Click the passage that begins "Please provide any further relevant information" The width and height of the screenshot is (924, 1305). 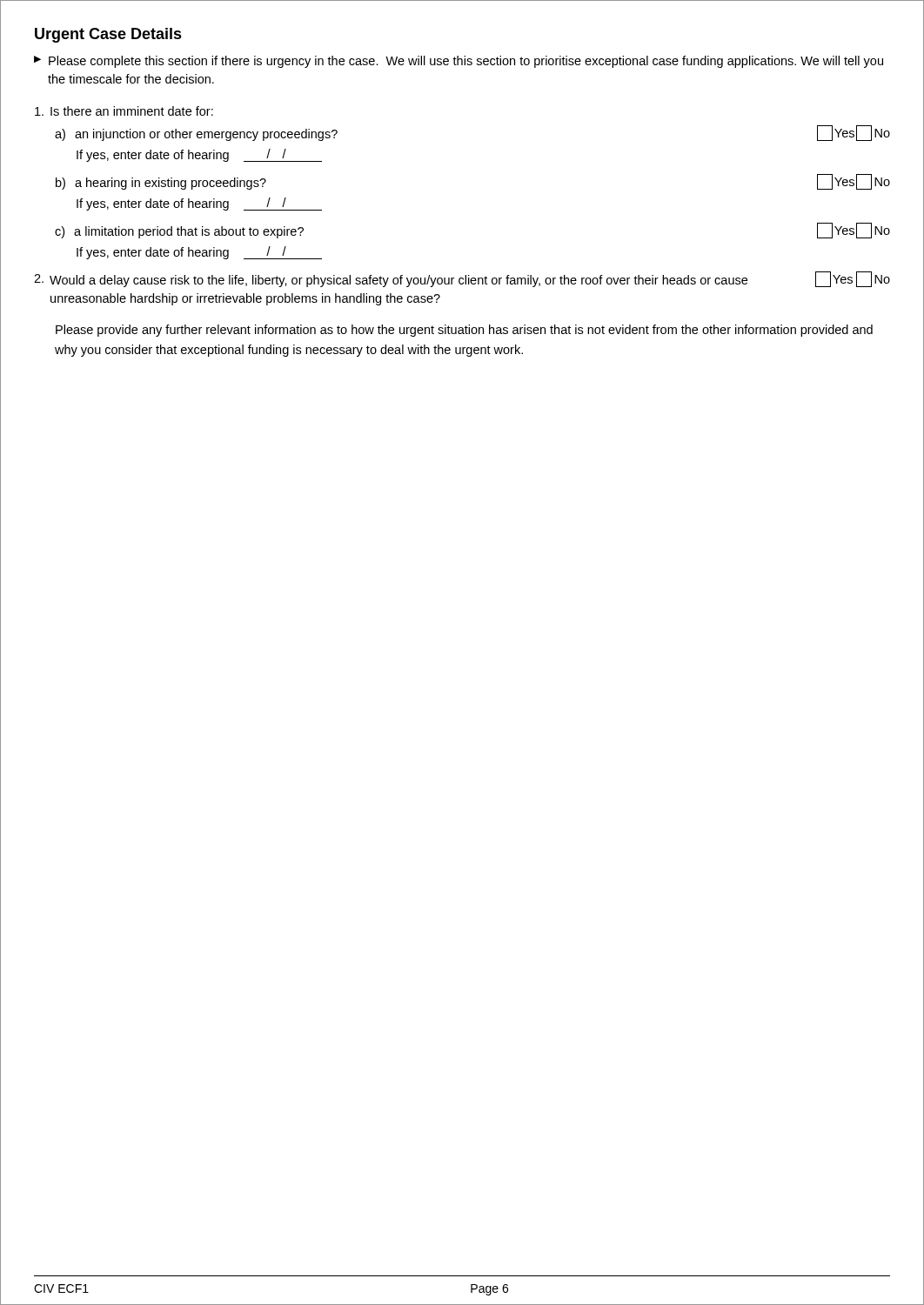click(464, 340)
